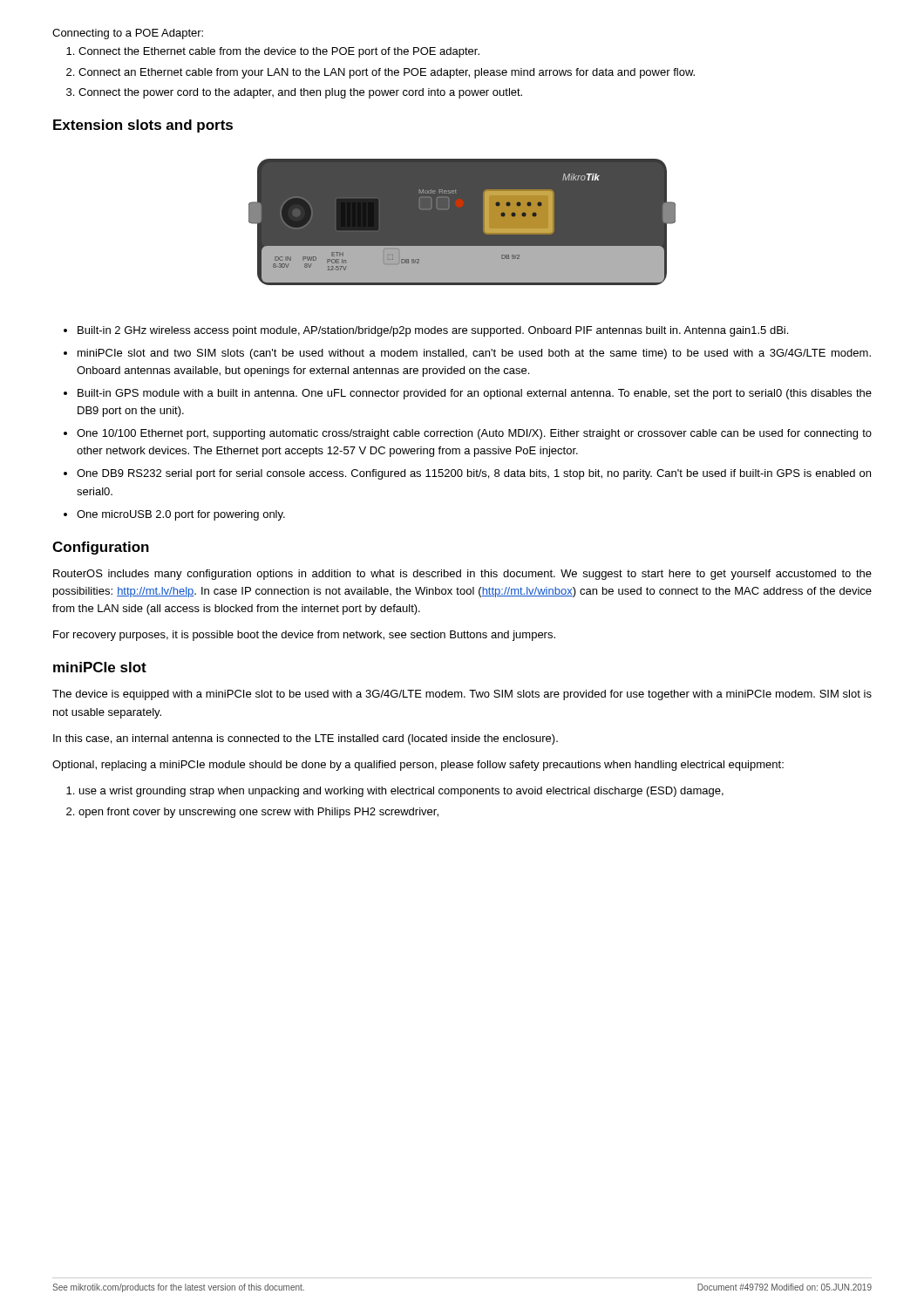Screen dimensions: 1308x924
Task: Find the photo
Action: point(462,226)
